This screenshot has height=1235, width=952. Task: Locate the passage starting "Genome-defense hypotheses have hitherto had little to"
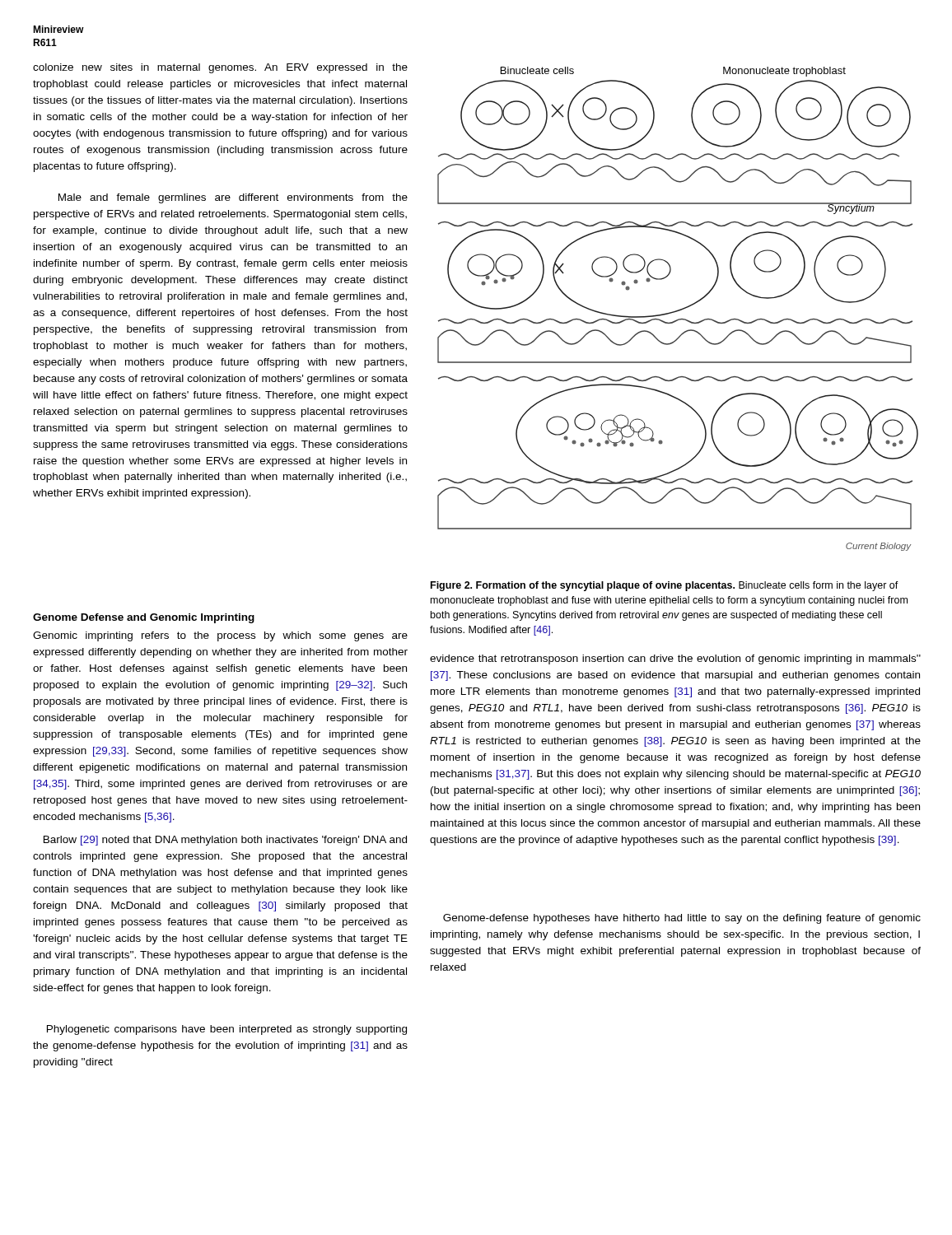coord(675,942)
